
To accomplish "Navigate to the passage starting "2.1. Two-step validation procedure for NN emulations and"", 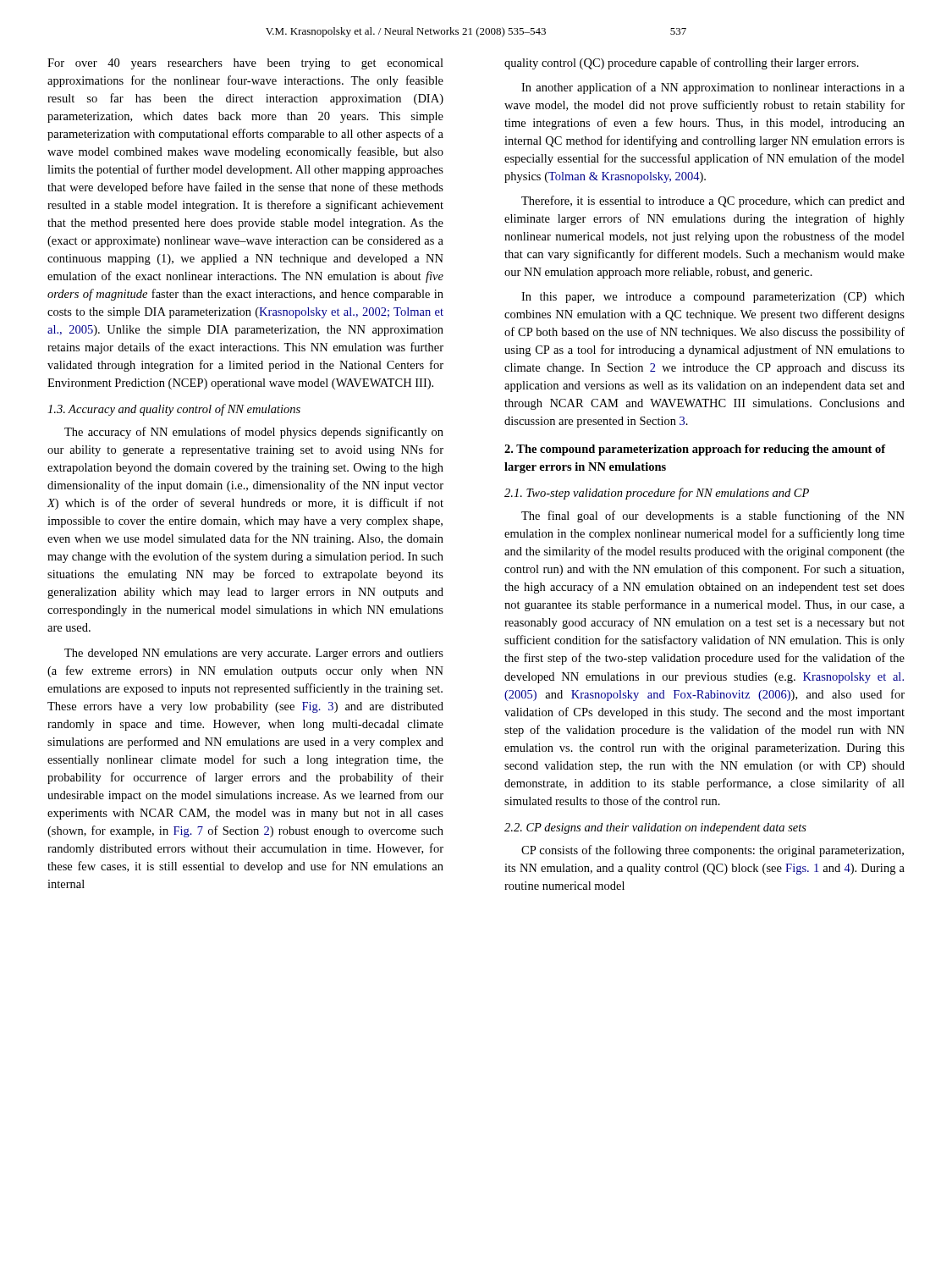I will click(704, 494).
